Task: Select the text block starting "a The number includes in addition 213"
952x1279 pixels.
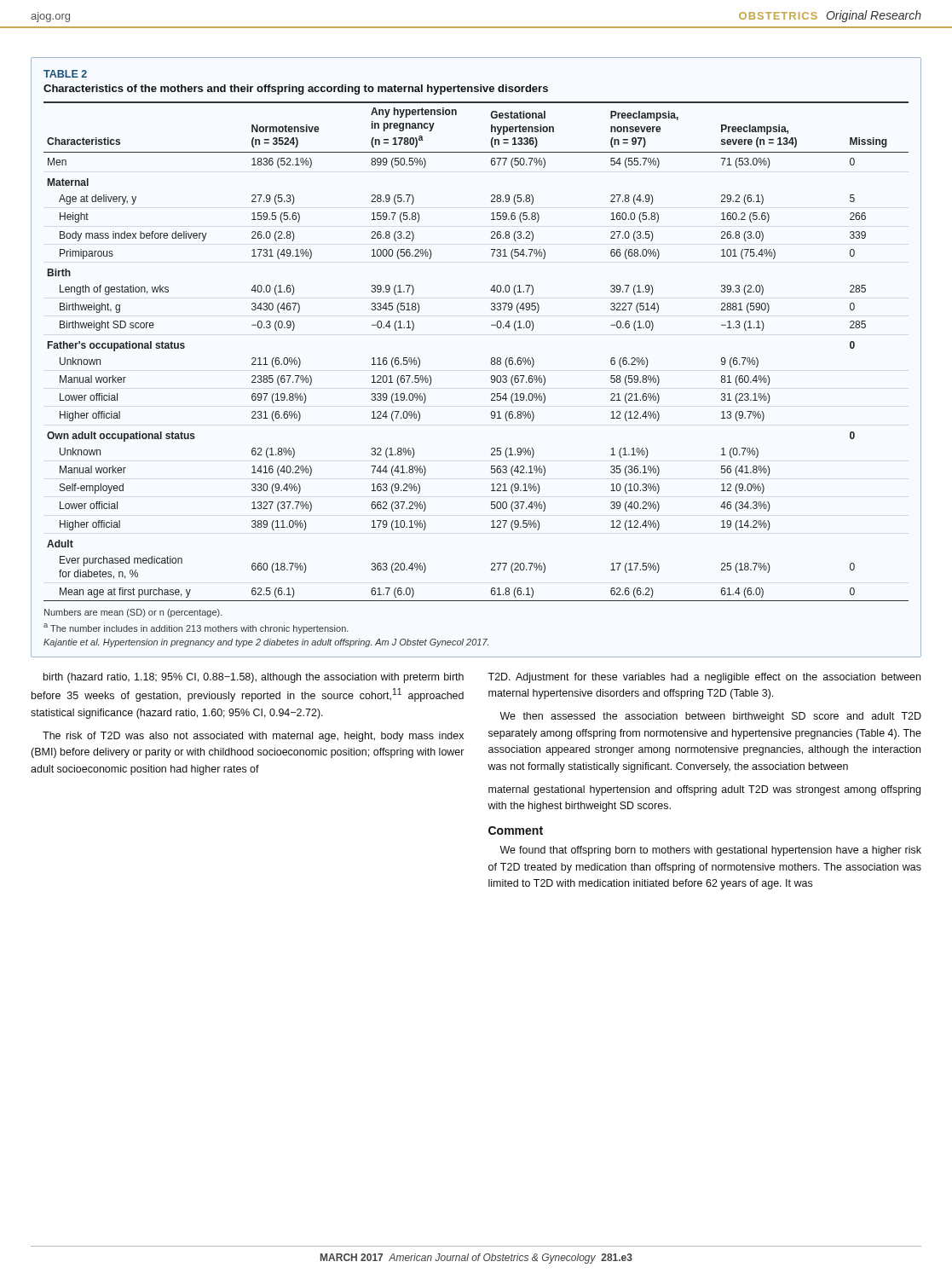Action: (196, 627)
